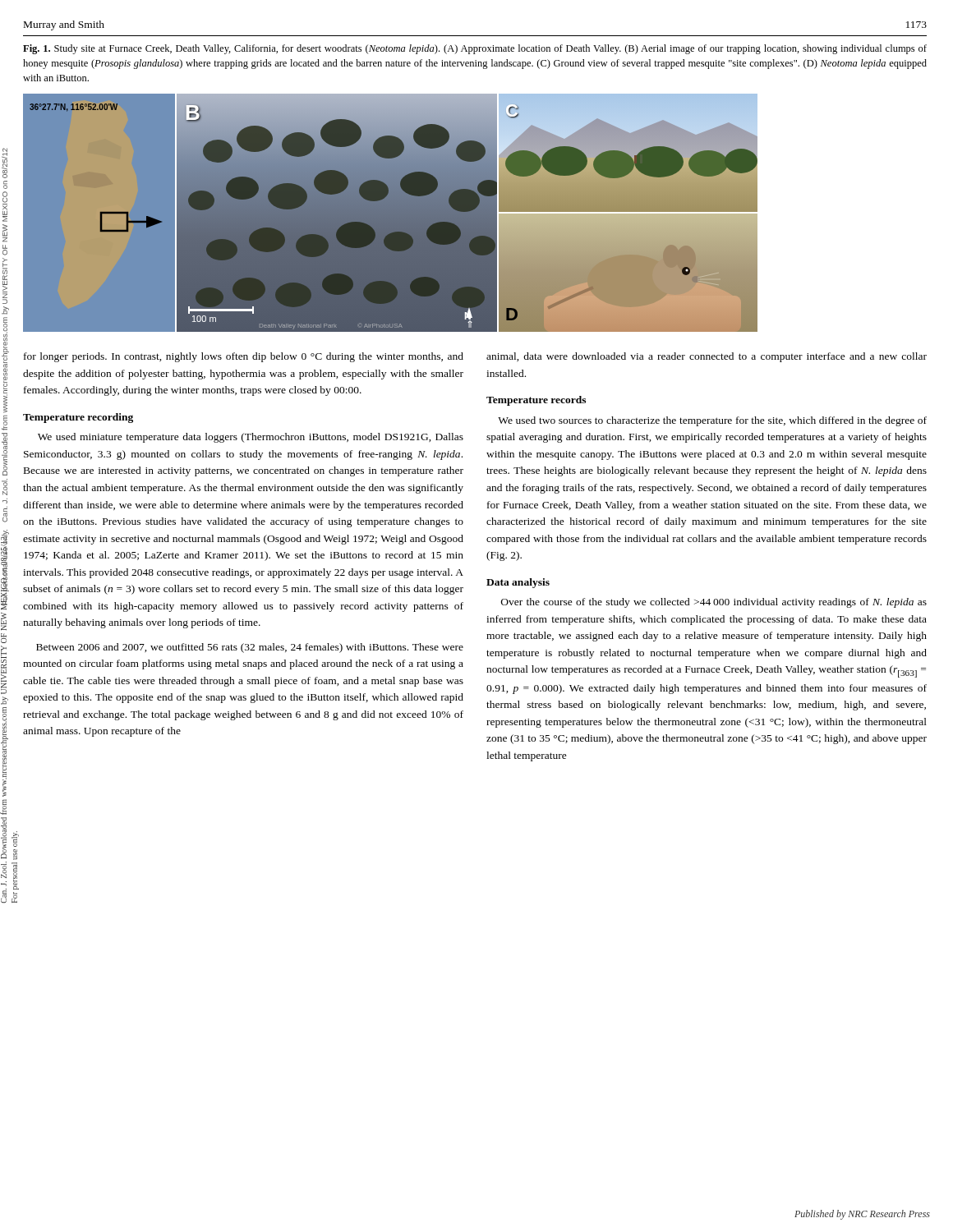Click on the text block that reads "animal, data were downloaded via a reader"
The image size is (953, 1232).
tap(707, 365)
